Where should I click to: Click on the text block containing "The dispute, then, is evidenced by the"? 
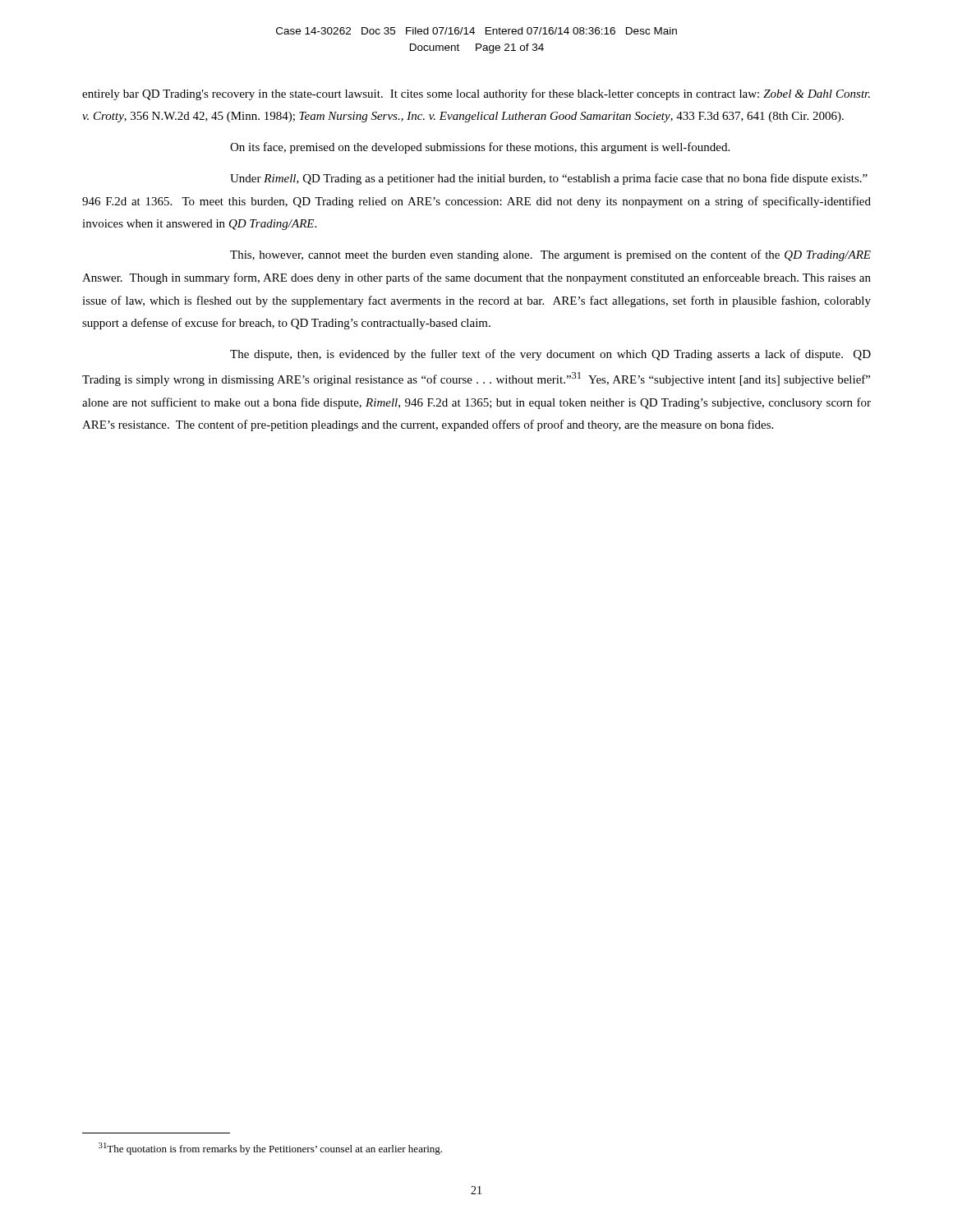(x=476, y=389)
